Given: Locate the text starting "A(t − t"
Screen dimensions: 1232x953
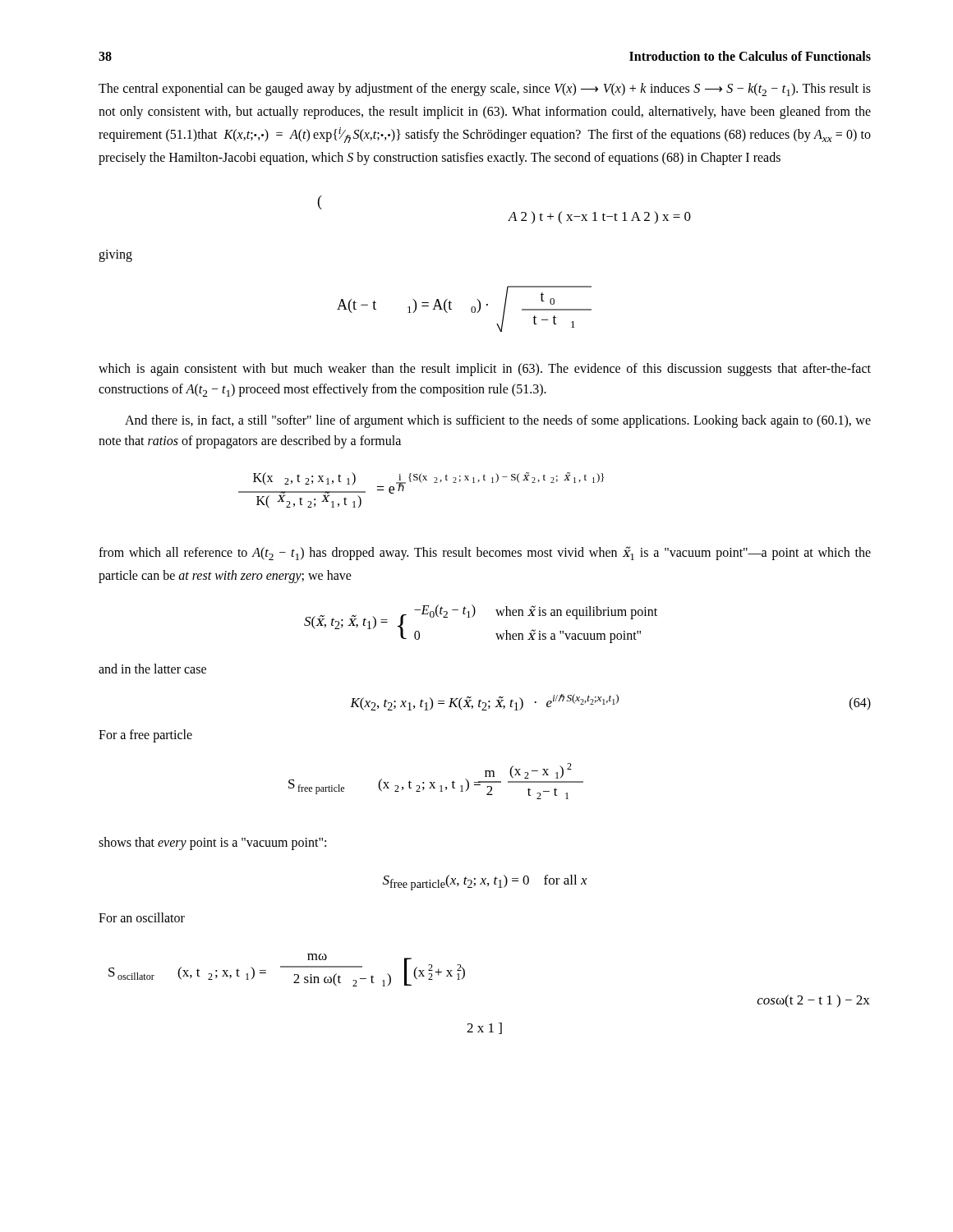Looking at the screenshot, I should coord(485,312).
